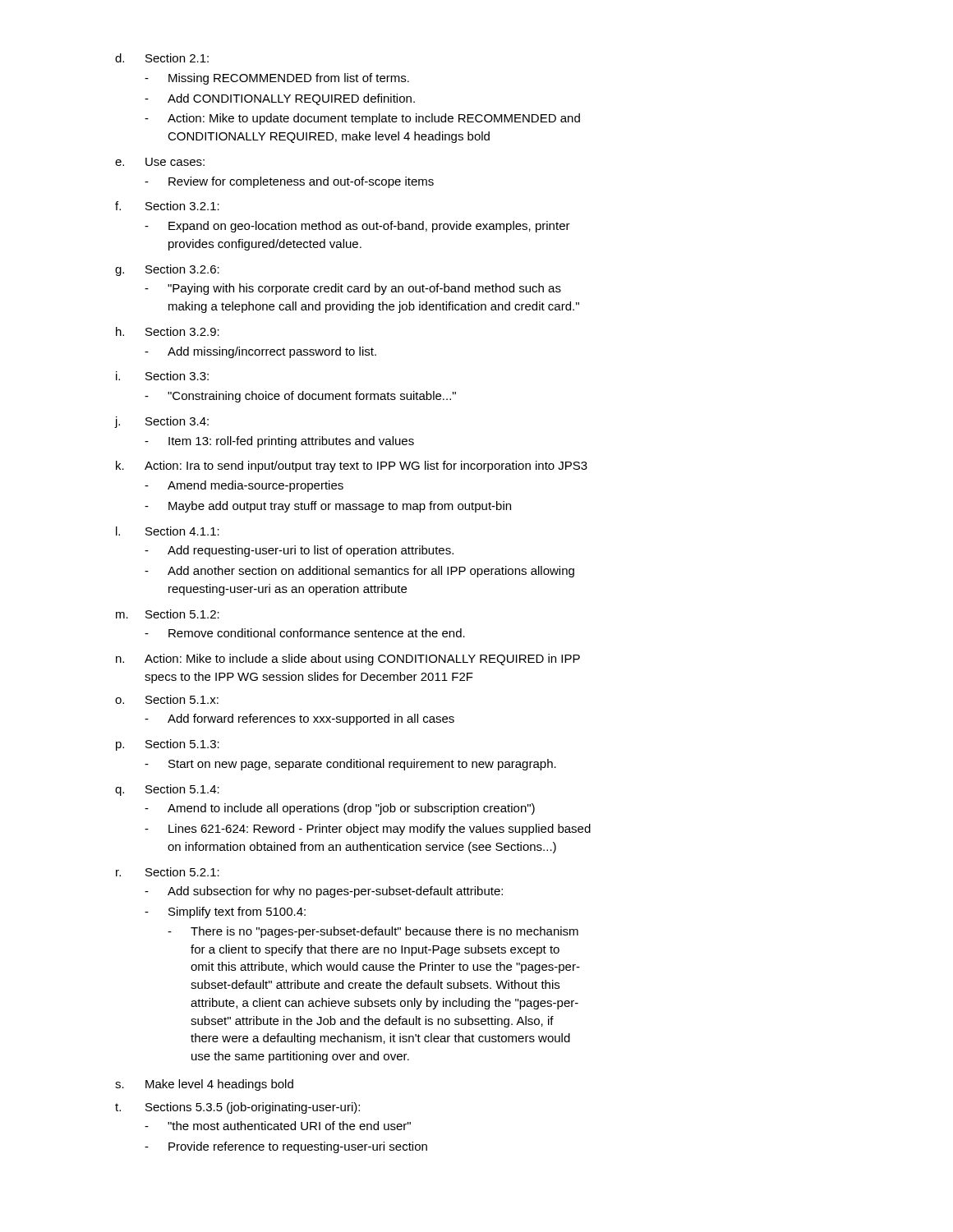Locate the list item containing "e. Use cases: -Review"
Screen dimensions: 1232x953
click(160, 162)
